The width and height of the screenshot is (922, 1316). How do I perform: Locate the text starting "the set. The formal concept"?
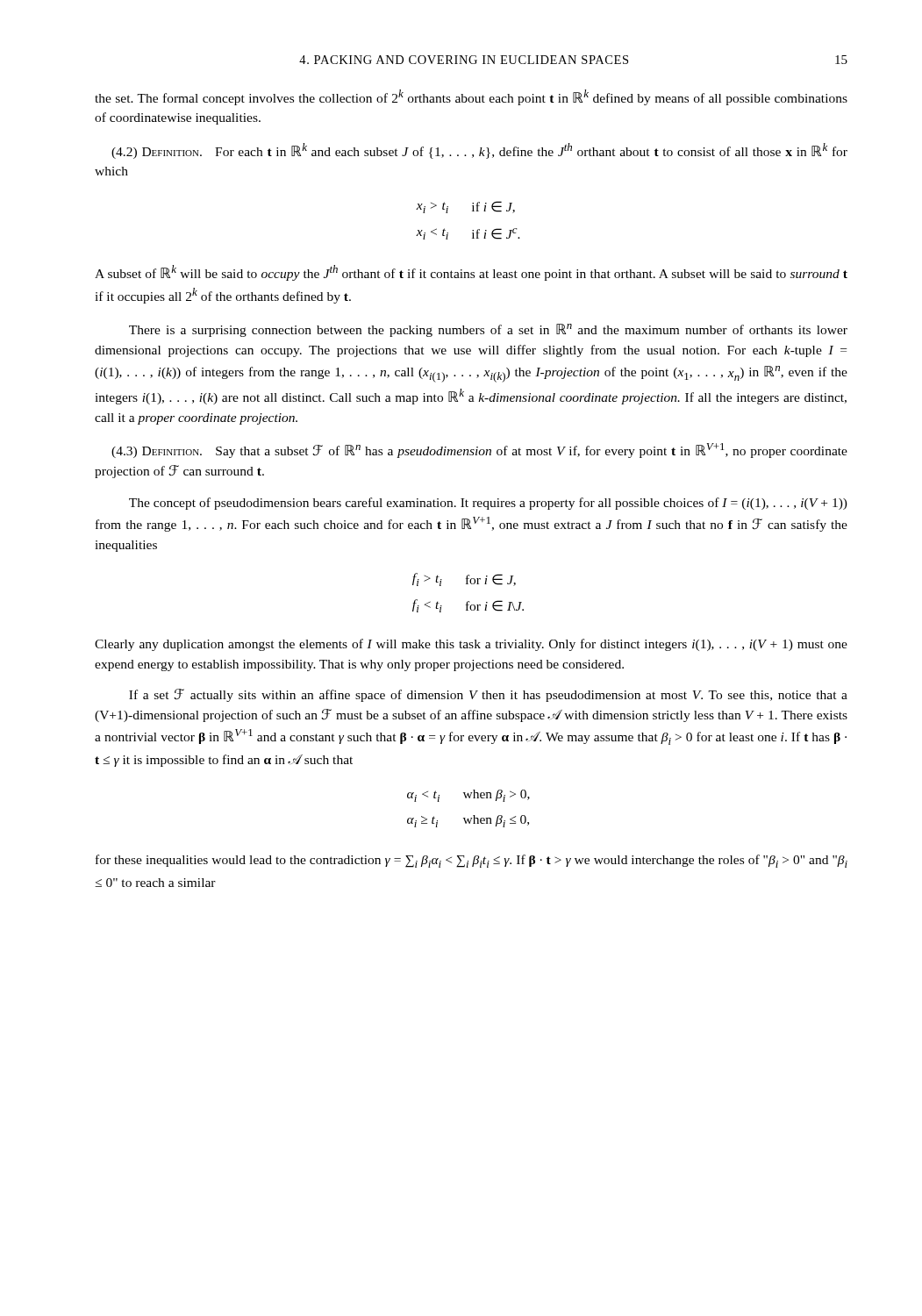(x=471, y=106)
